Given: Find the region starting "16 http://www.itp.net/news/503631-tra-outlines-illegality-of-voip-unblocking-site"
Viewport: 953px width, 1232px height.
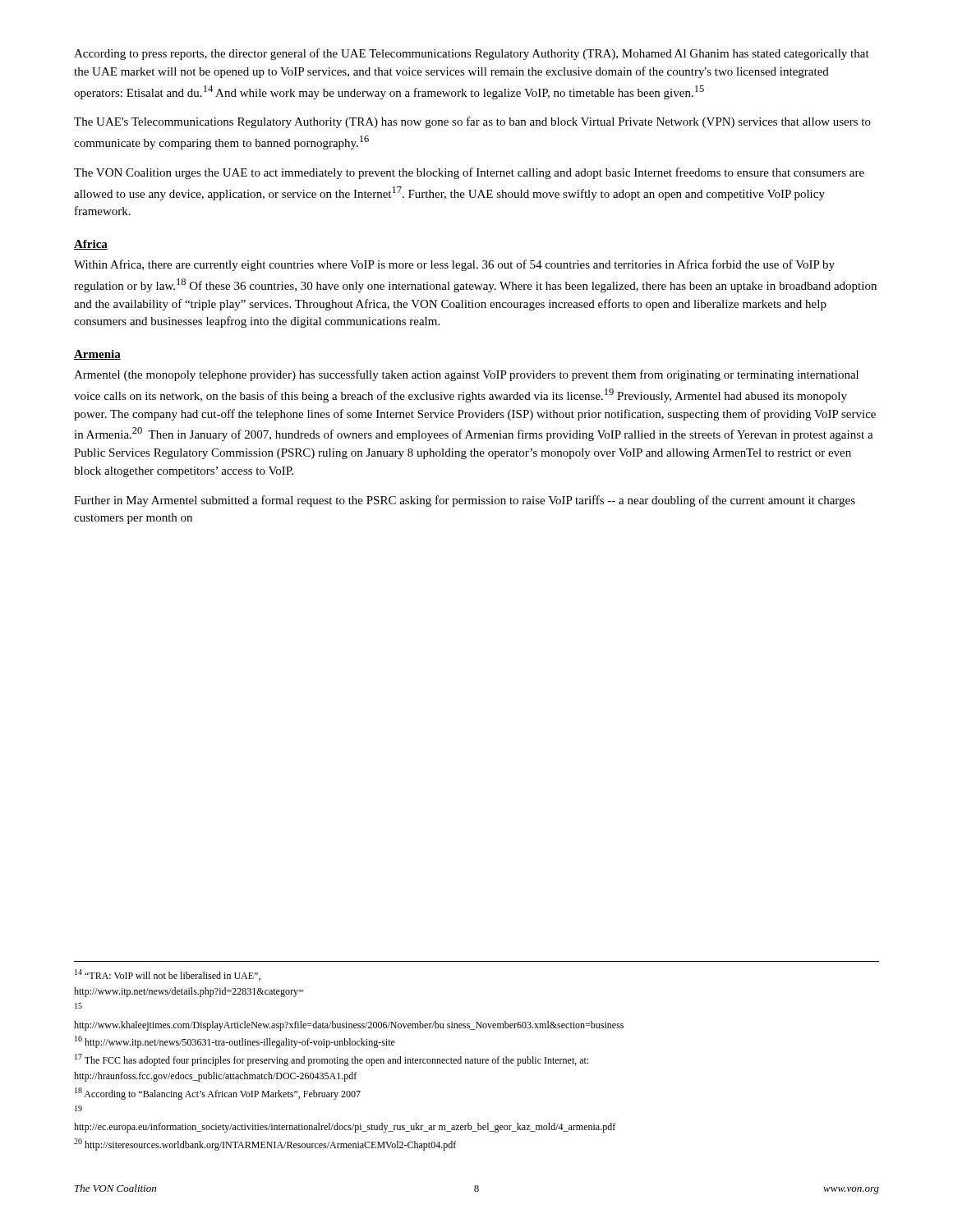Looking at the screenshot, I should coord(234,1041).
